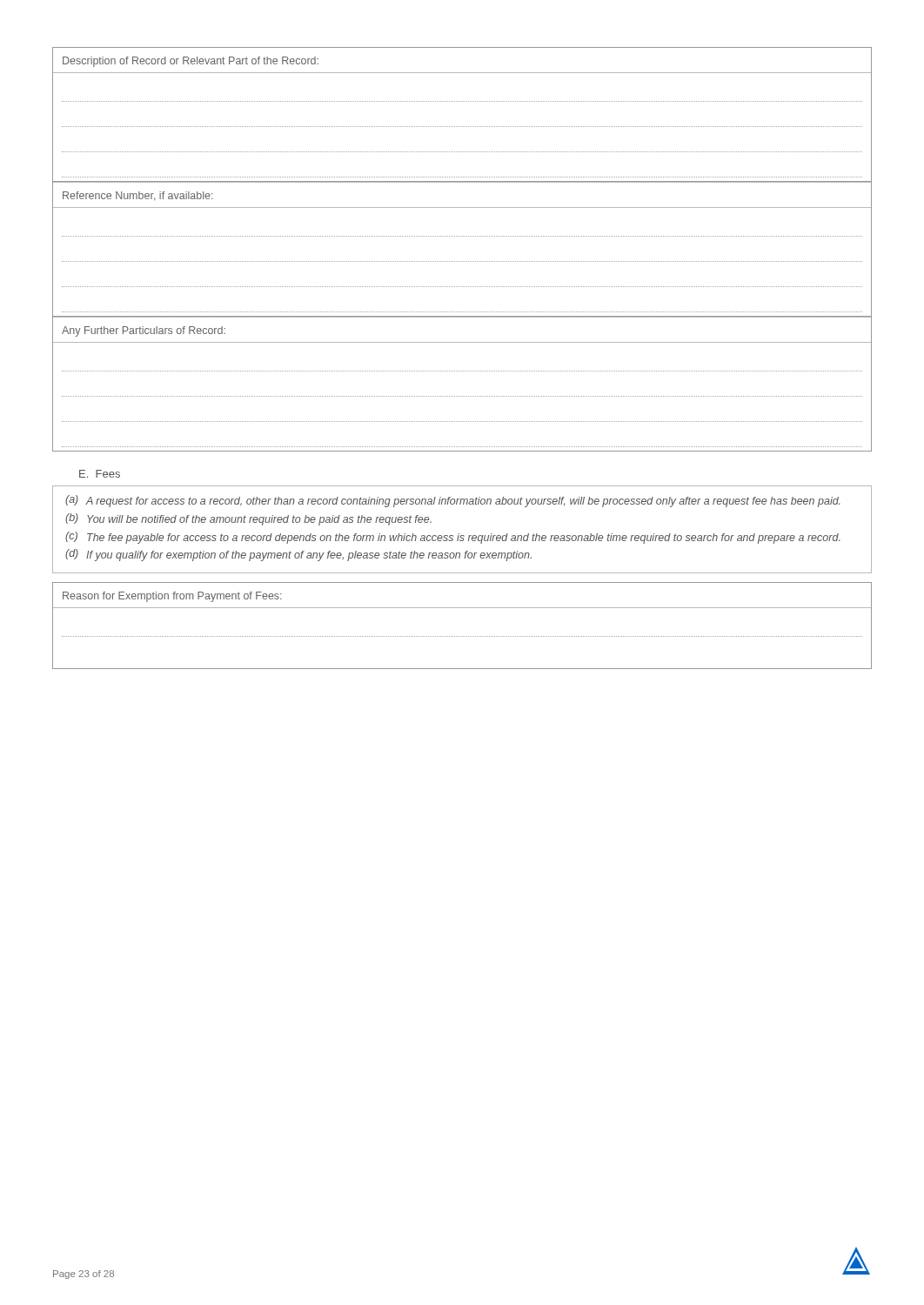This screenshot has height=1305, width=924.
Task: Select the table that reads "Description of Record or Relevant"
Action: (x=462, y=114)
